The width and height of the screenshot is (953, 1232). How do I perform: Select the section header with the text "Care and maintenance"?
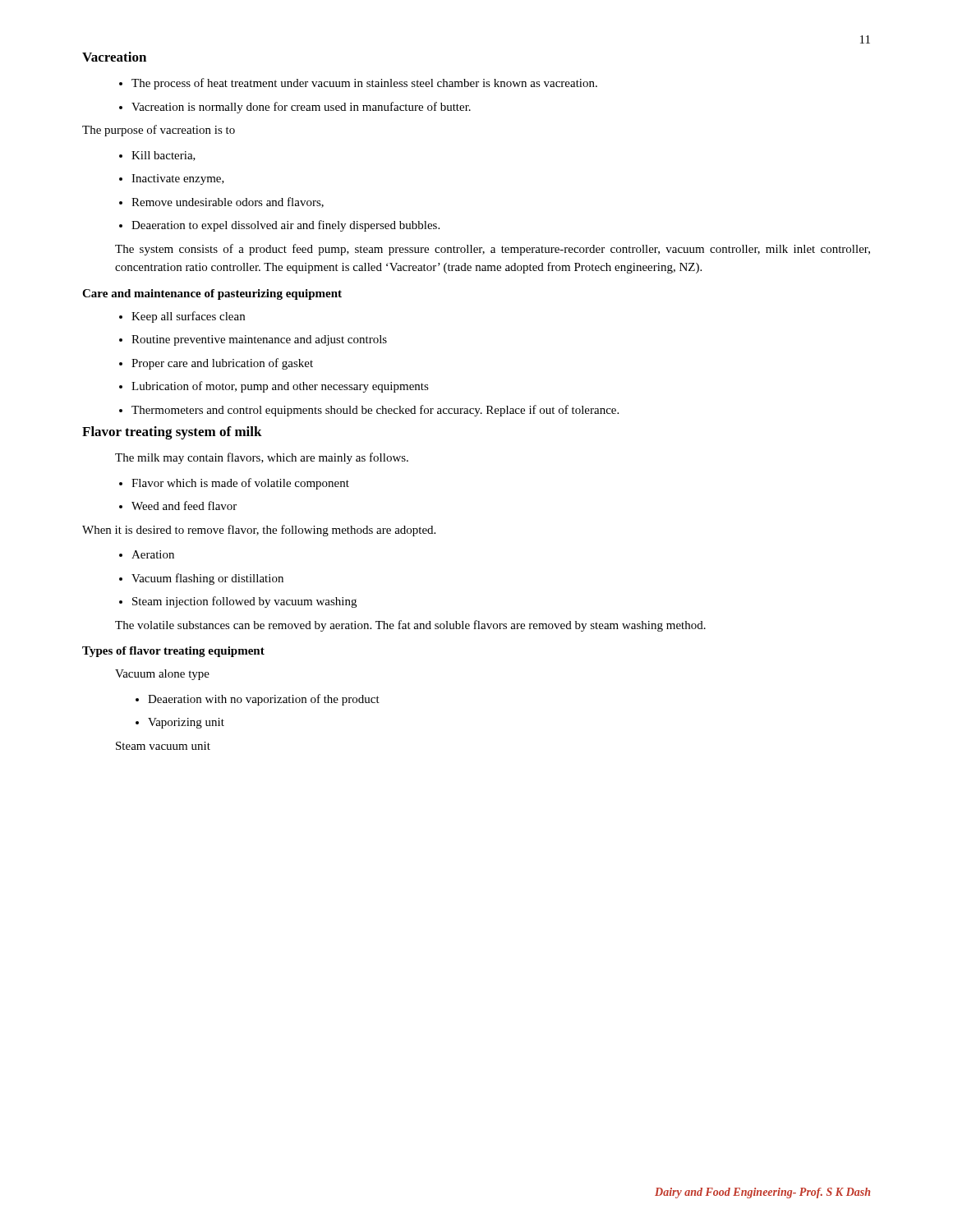(x=212, y=294)
